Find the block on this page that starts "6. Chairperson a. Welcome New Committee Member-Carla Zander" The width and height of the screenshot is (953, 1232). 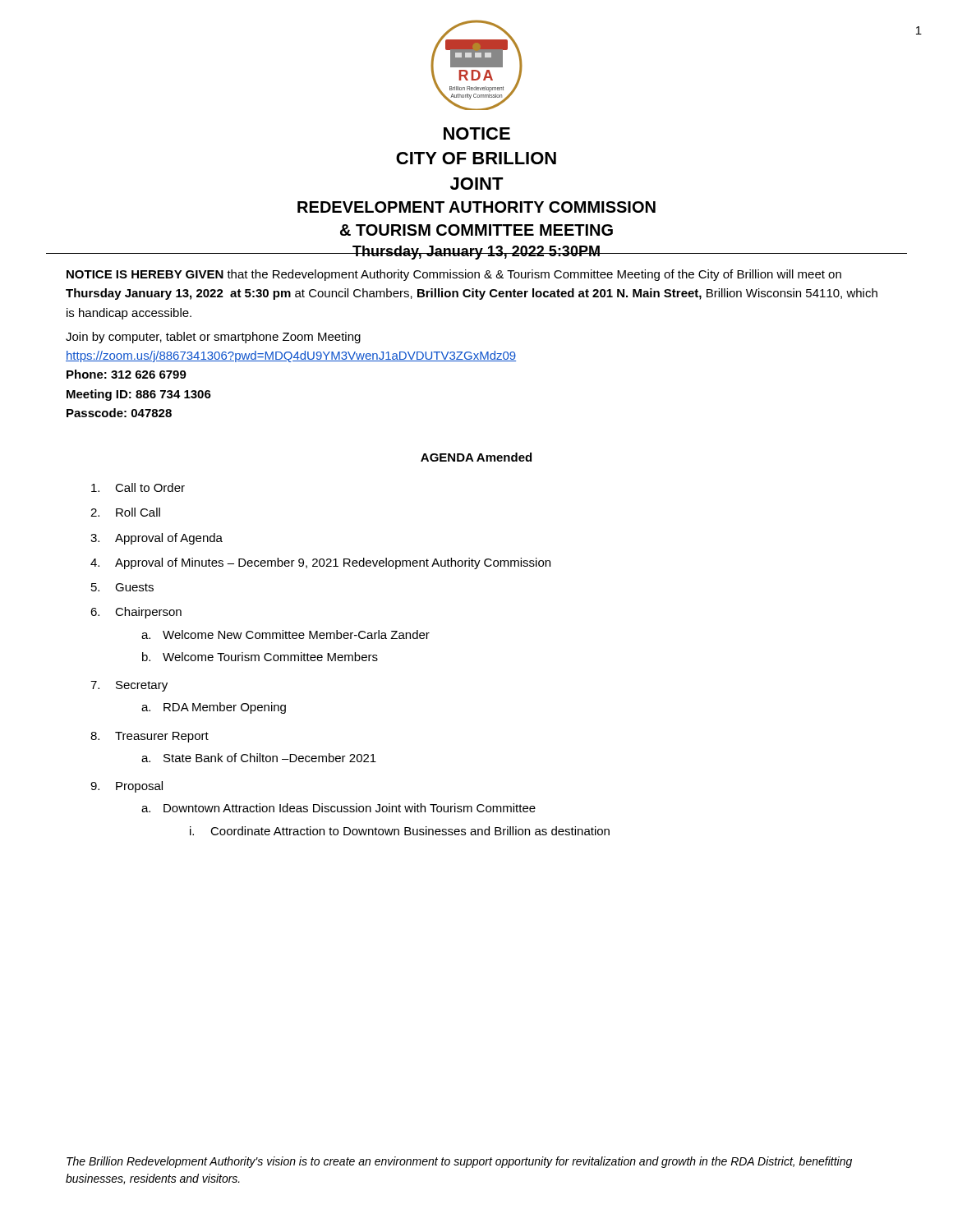click(x=260, y=636)
